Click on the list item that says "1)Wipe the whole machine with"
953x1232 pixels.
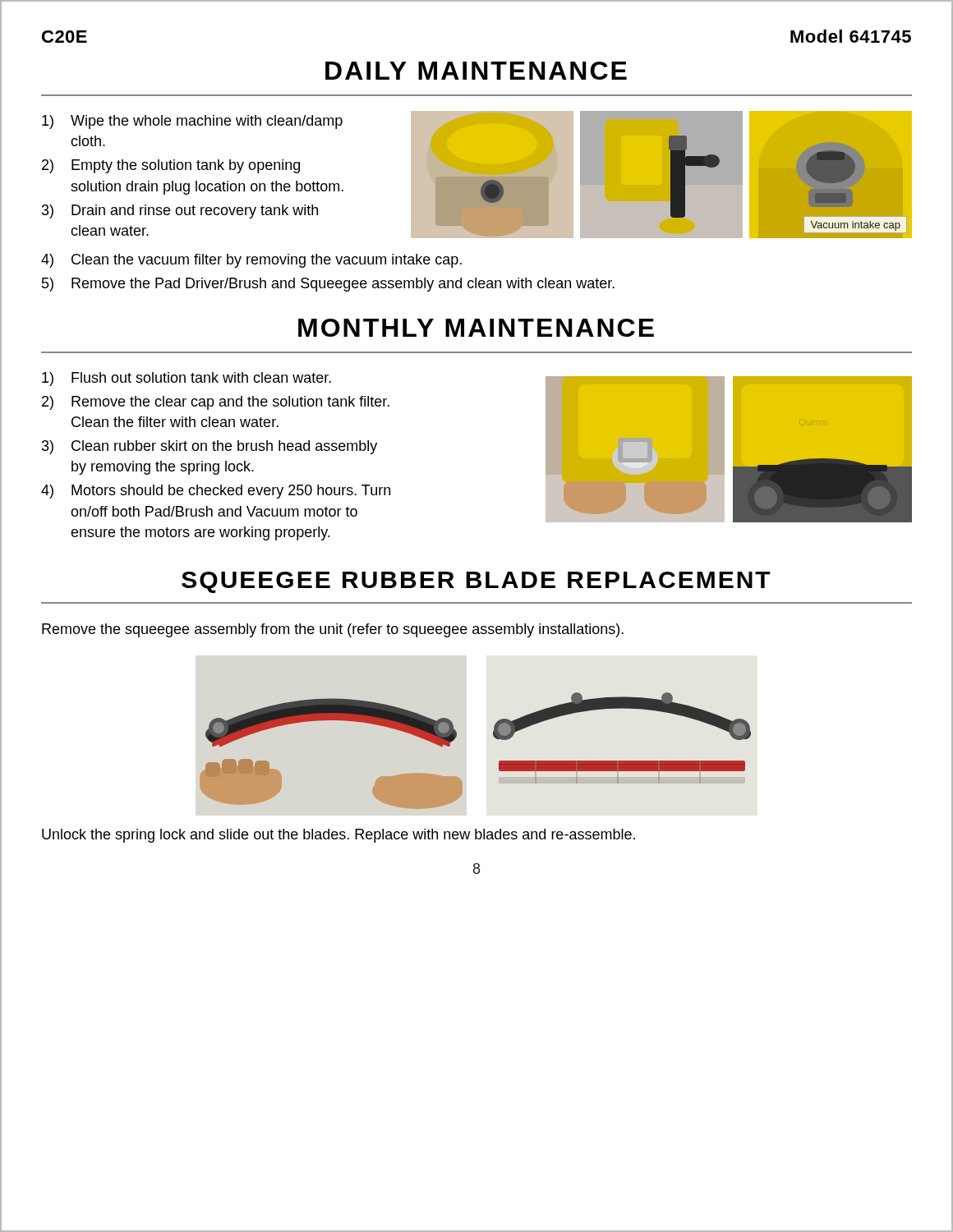(x=193, y=132)
